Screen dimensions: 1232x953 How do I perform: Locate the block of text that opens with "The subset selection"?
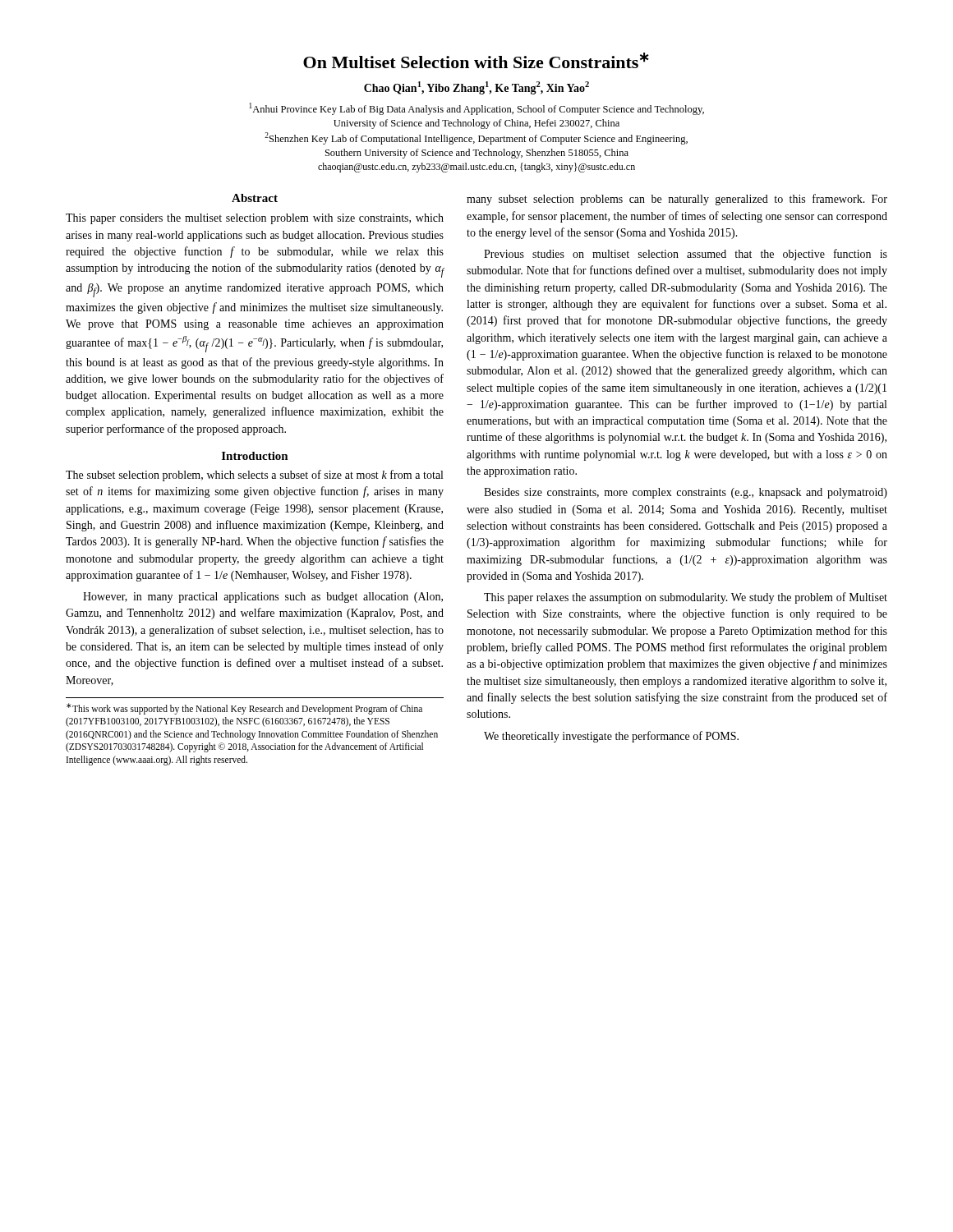coord(255,578)
